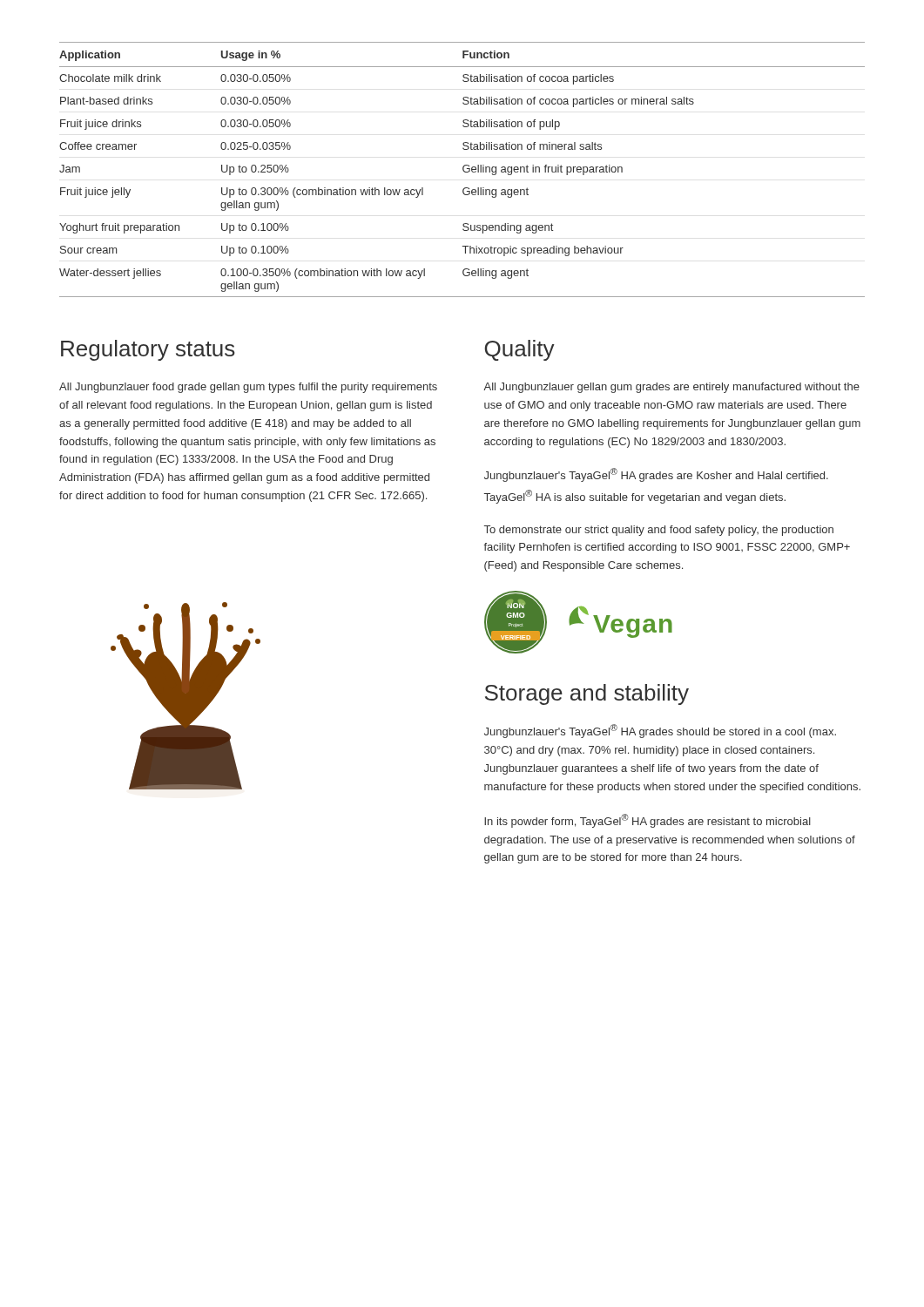Find the logo

coord(674,622)
